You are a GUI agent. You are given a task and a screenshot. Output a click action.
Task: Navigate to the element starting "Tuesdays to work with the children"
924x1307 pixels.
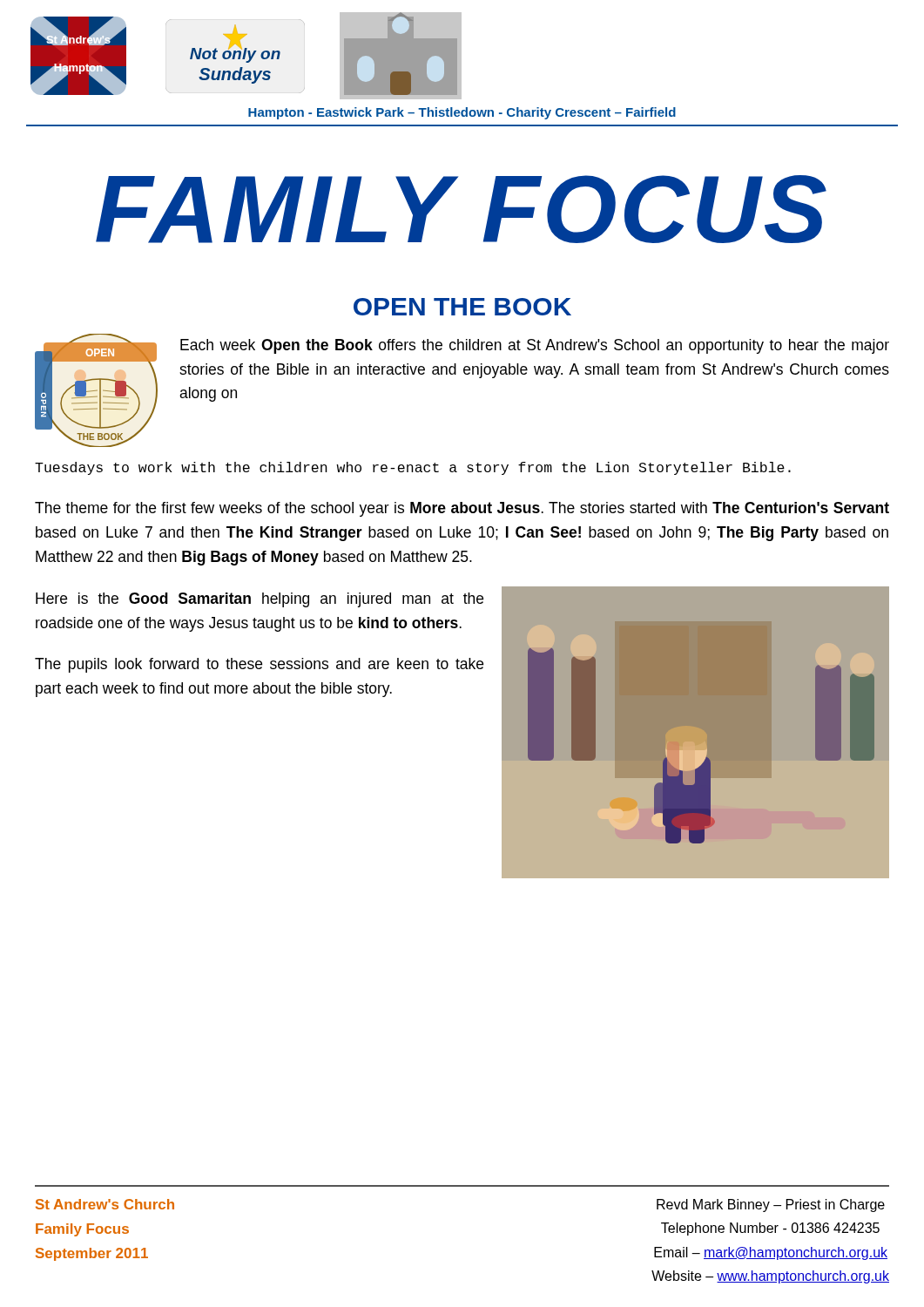(x=414, y=468)
